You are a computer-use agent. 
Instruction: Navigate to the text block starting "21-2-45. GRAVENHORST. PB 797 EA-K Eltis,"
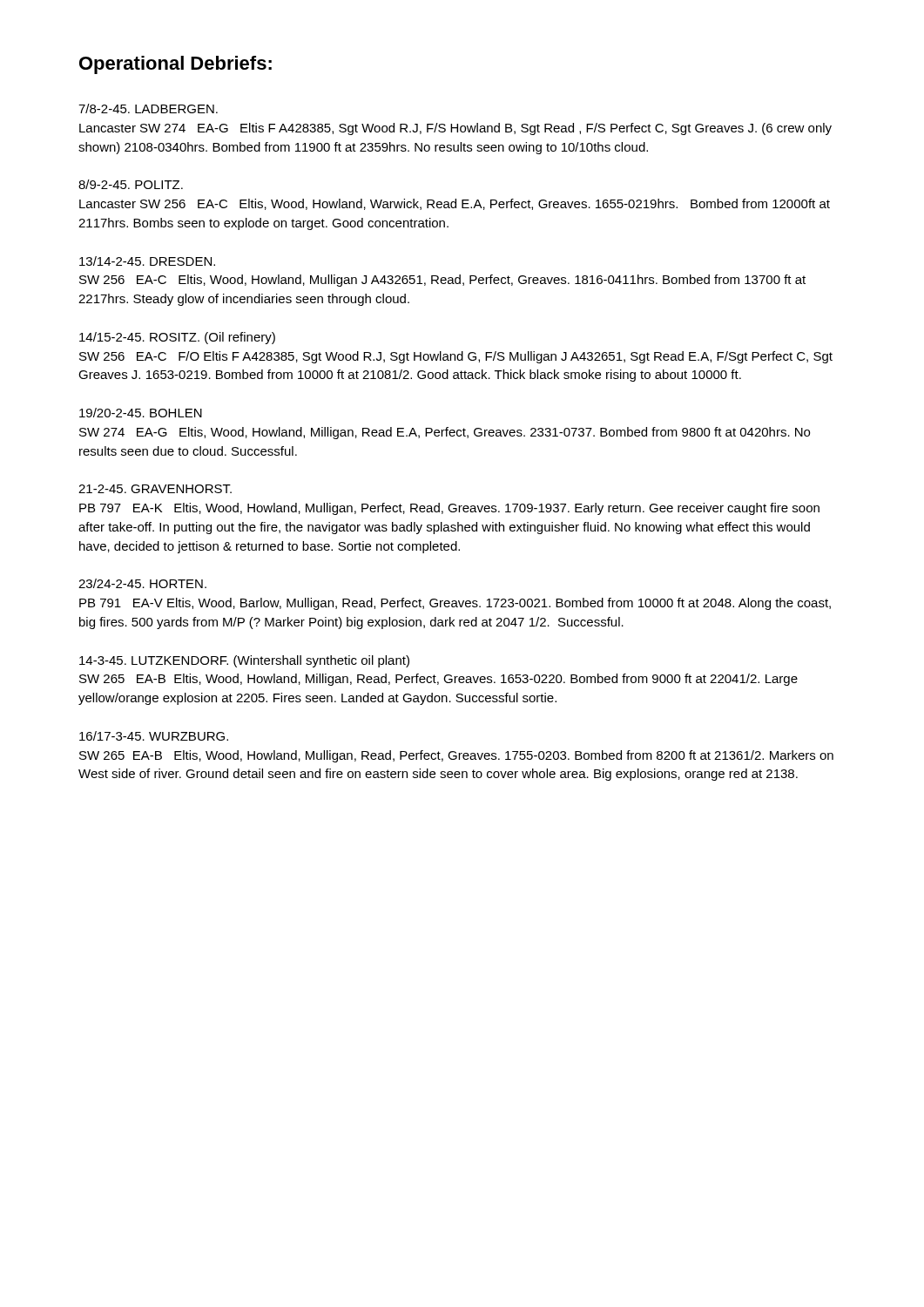point(462,517)
